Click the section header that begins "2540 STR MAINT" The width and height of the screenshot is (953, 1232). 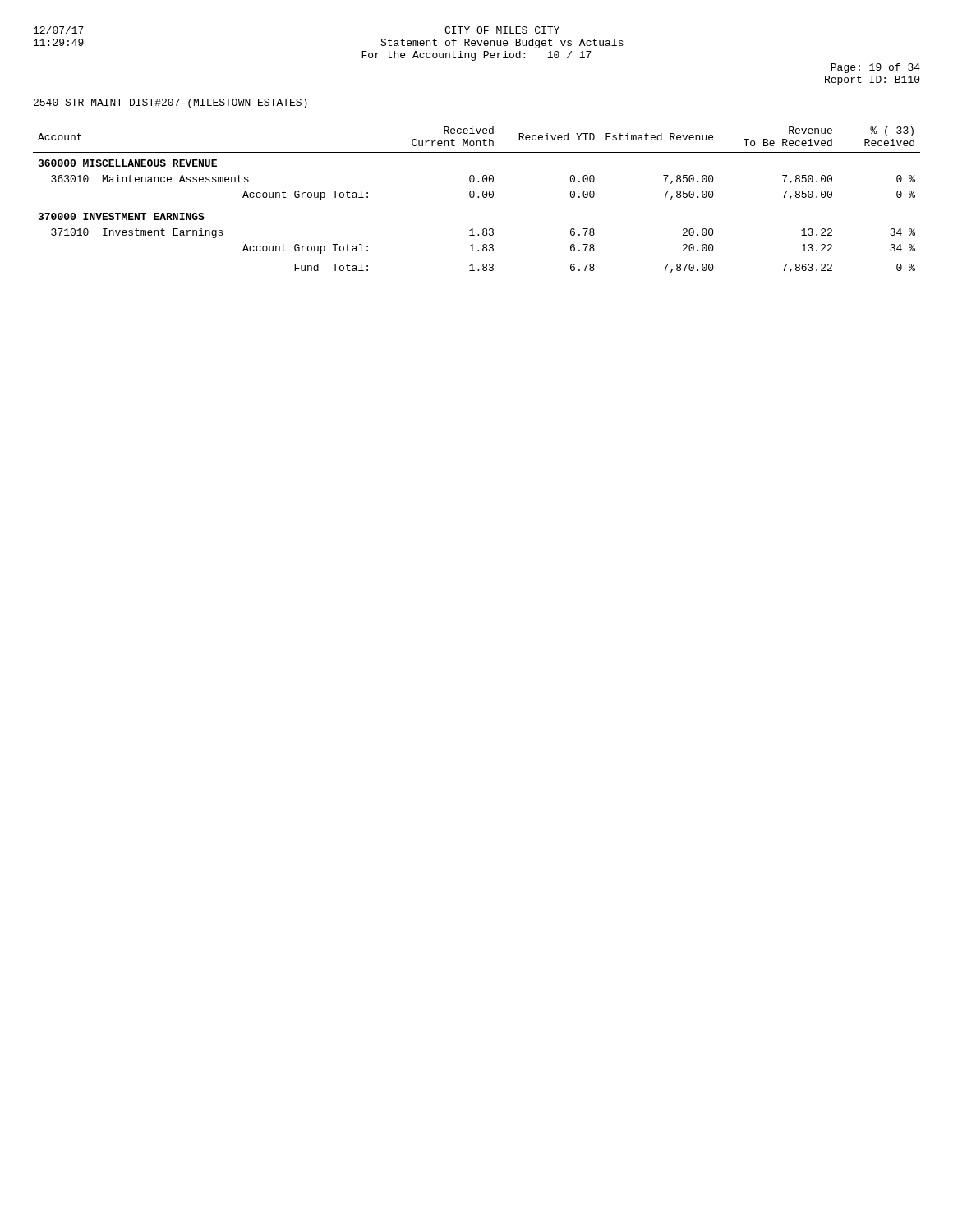[171, 103]
